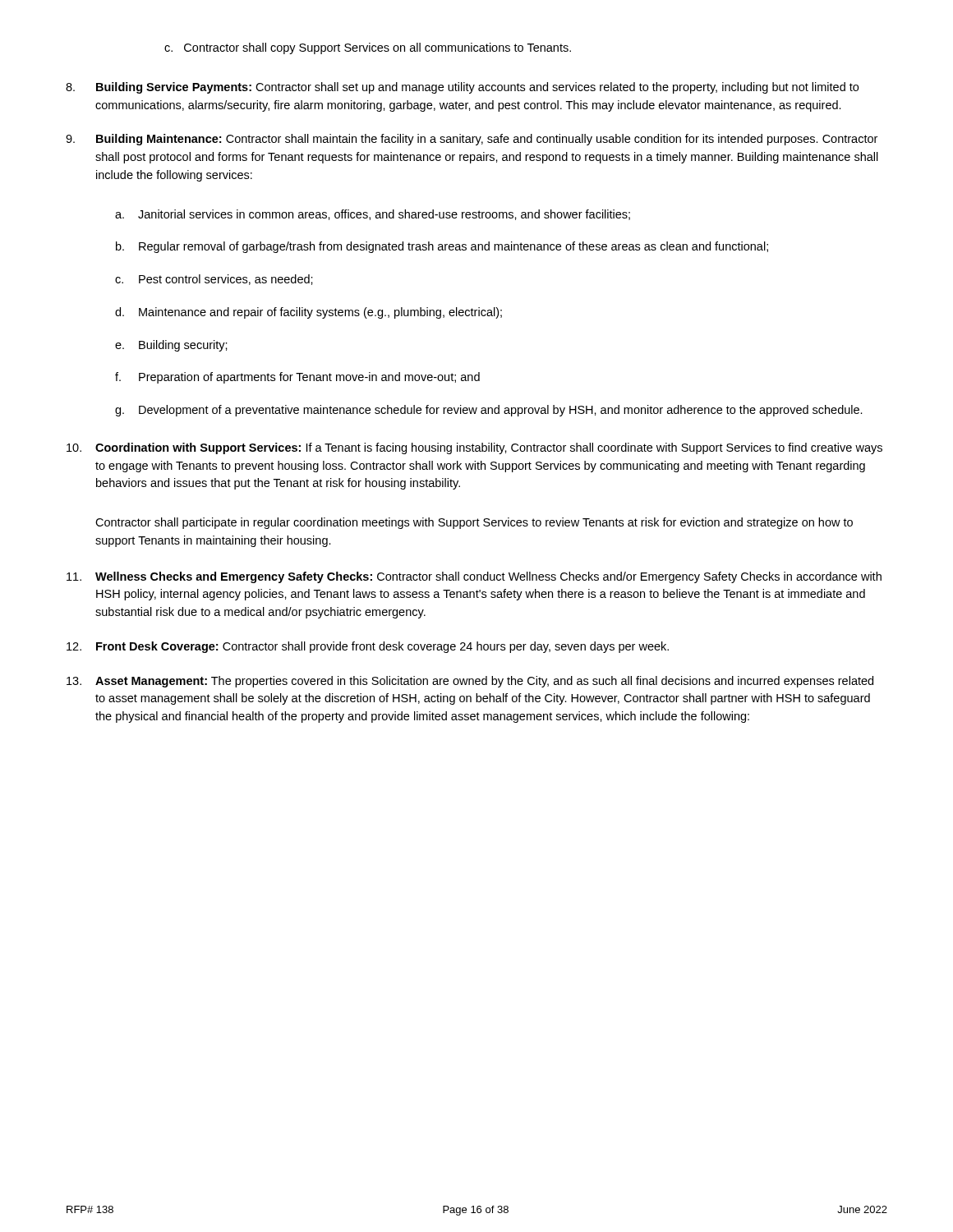Click on the text starting "9. Building Maintenance: Contractor shall maintain the facility"
The height and width of the screenshot is (1232, 953).
(x=476, y=158)
